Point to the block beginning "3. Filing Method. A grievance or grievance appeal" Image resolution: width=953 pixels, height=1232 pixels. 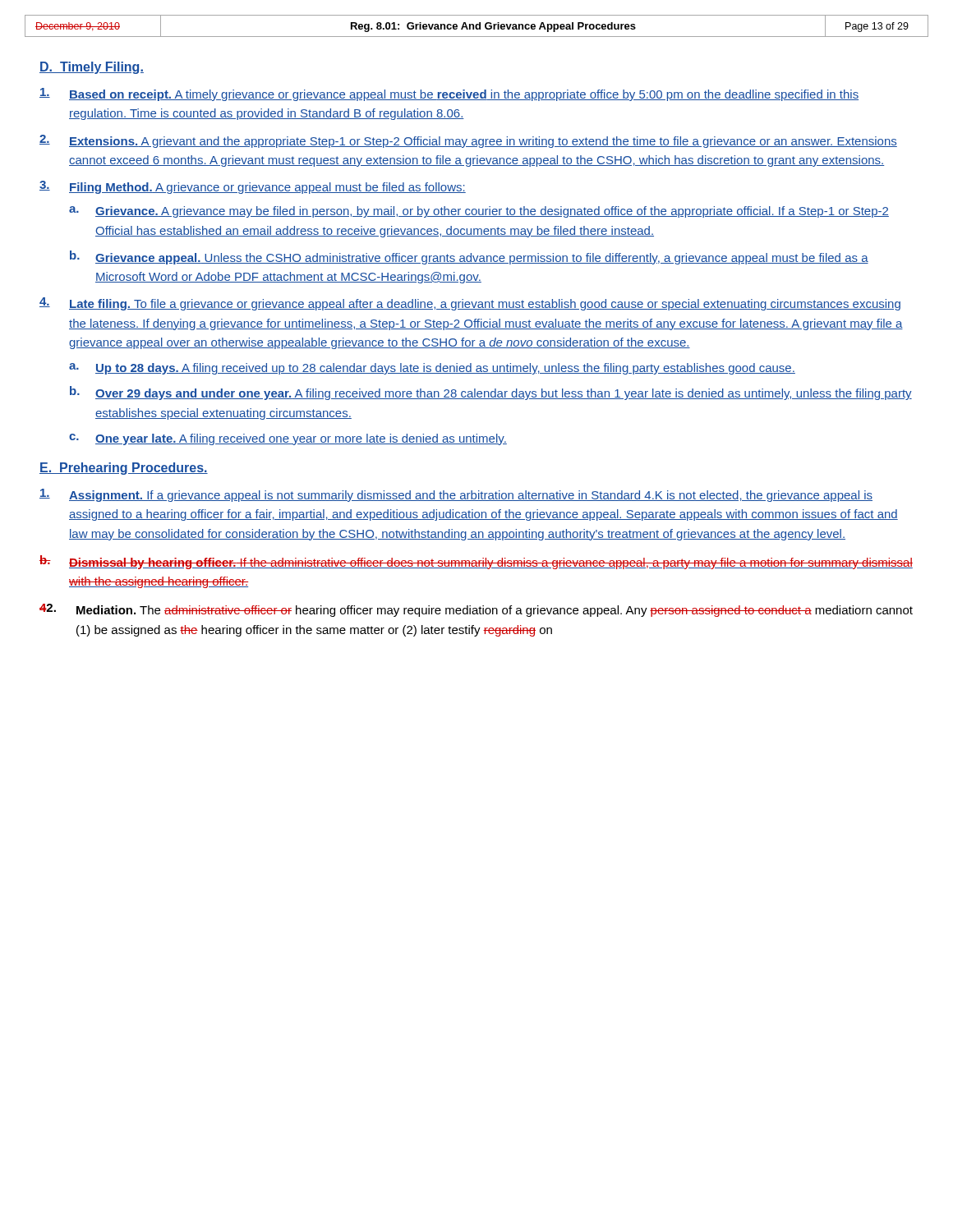[x=253, y=187]
